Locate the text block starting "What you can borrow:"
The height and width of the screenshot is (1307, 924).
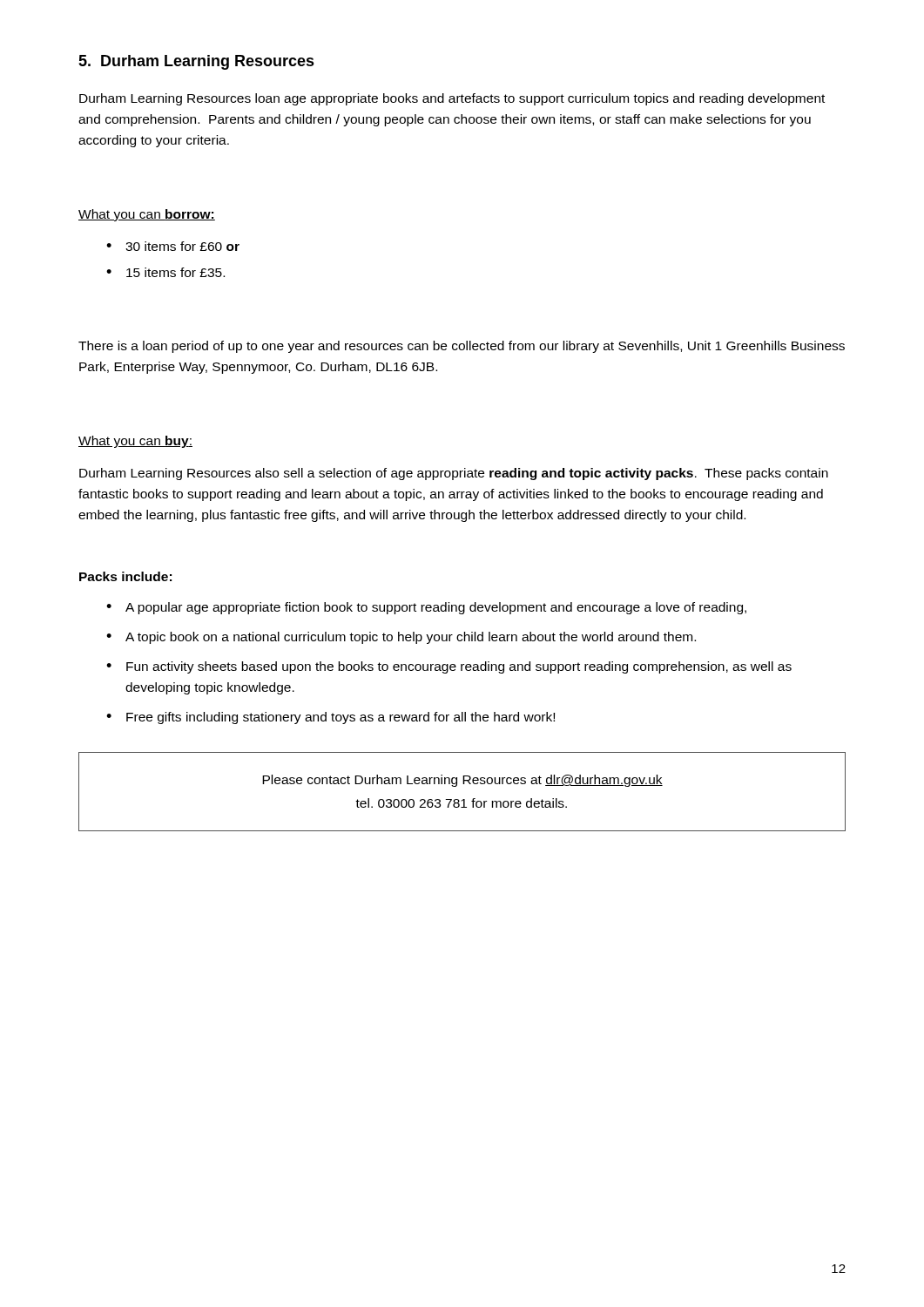147,214
